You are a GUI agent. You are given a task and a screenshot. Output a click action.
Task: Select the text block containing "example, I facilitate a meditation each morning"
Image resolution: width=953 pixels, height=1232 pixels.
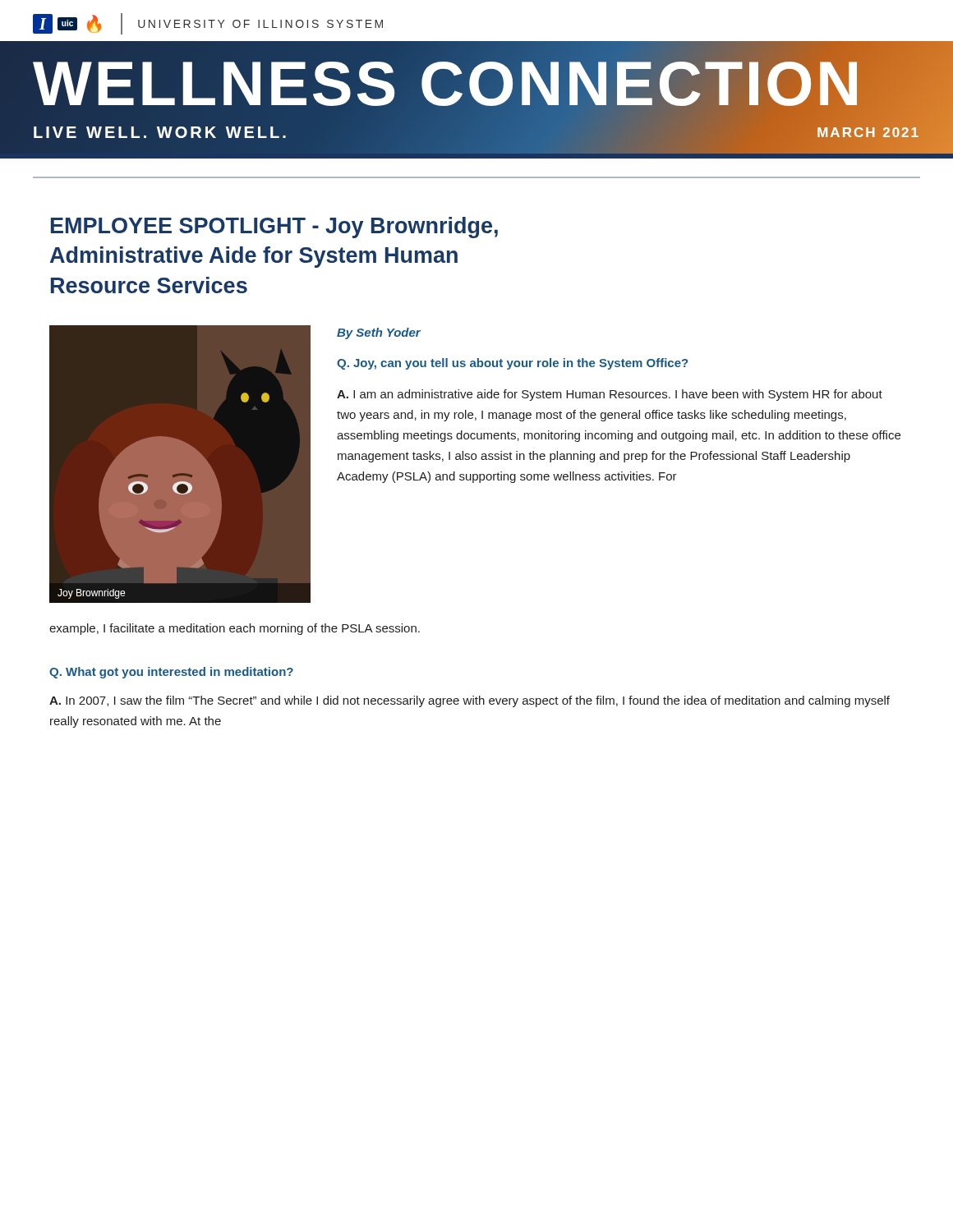click(x=235, y=628)
